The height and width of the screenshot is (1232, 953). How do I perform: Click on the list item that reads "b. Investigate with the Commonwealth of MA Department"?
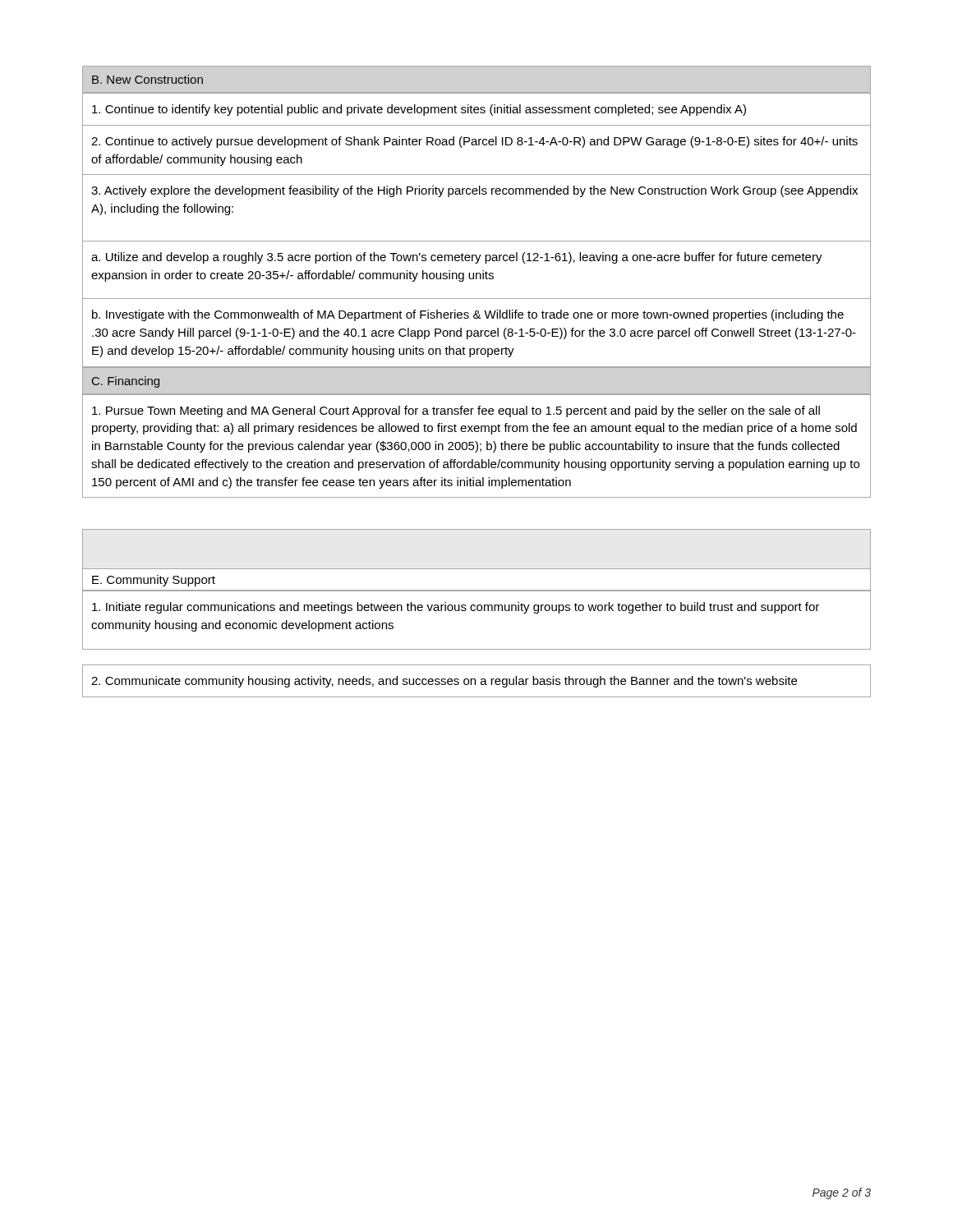(474, 332)
